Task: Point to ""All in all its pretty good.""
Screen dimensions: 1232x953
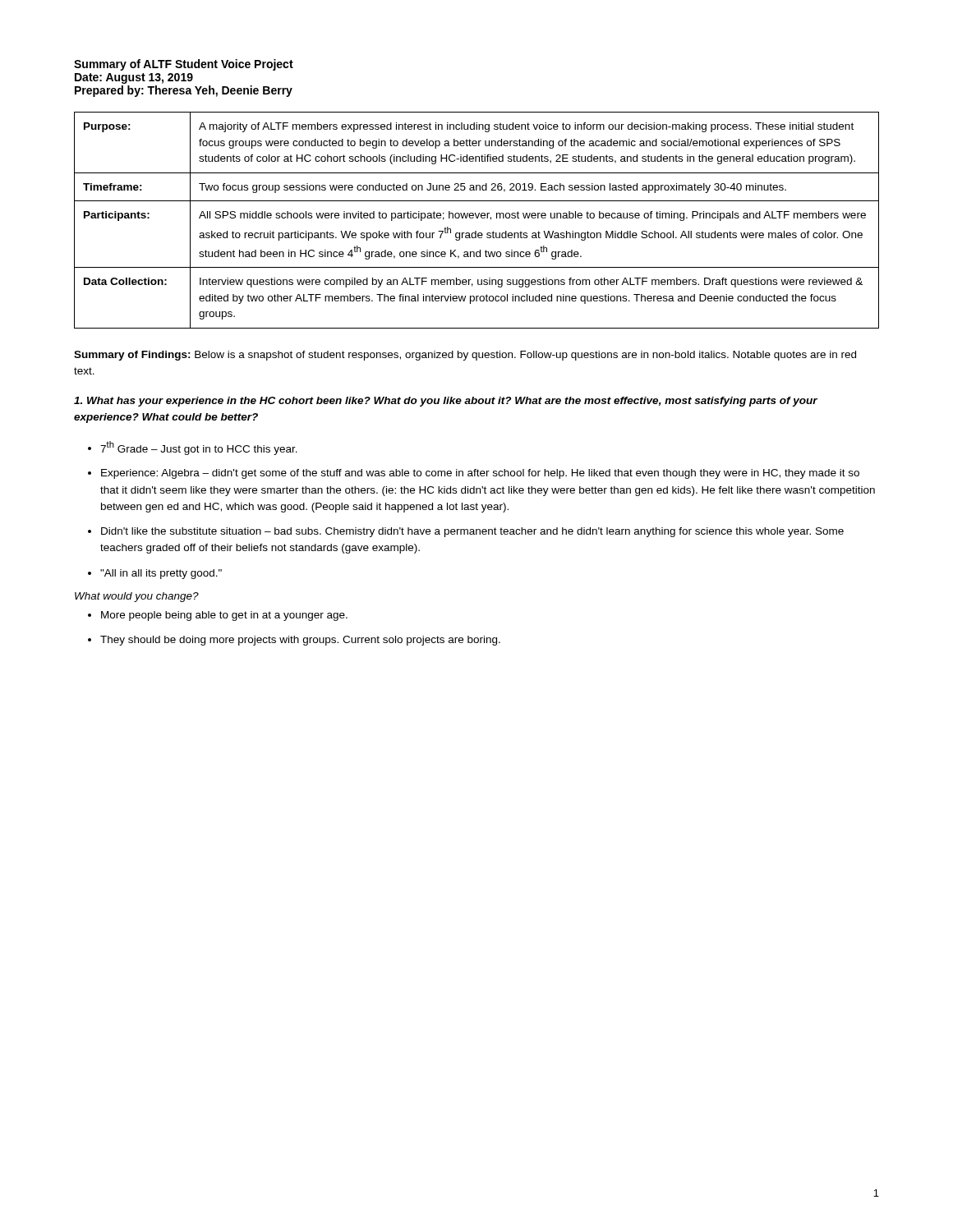Action: pyautogui.click(x=155, y=574)
